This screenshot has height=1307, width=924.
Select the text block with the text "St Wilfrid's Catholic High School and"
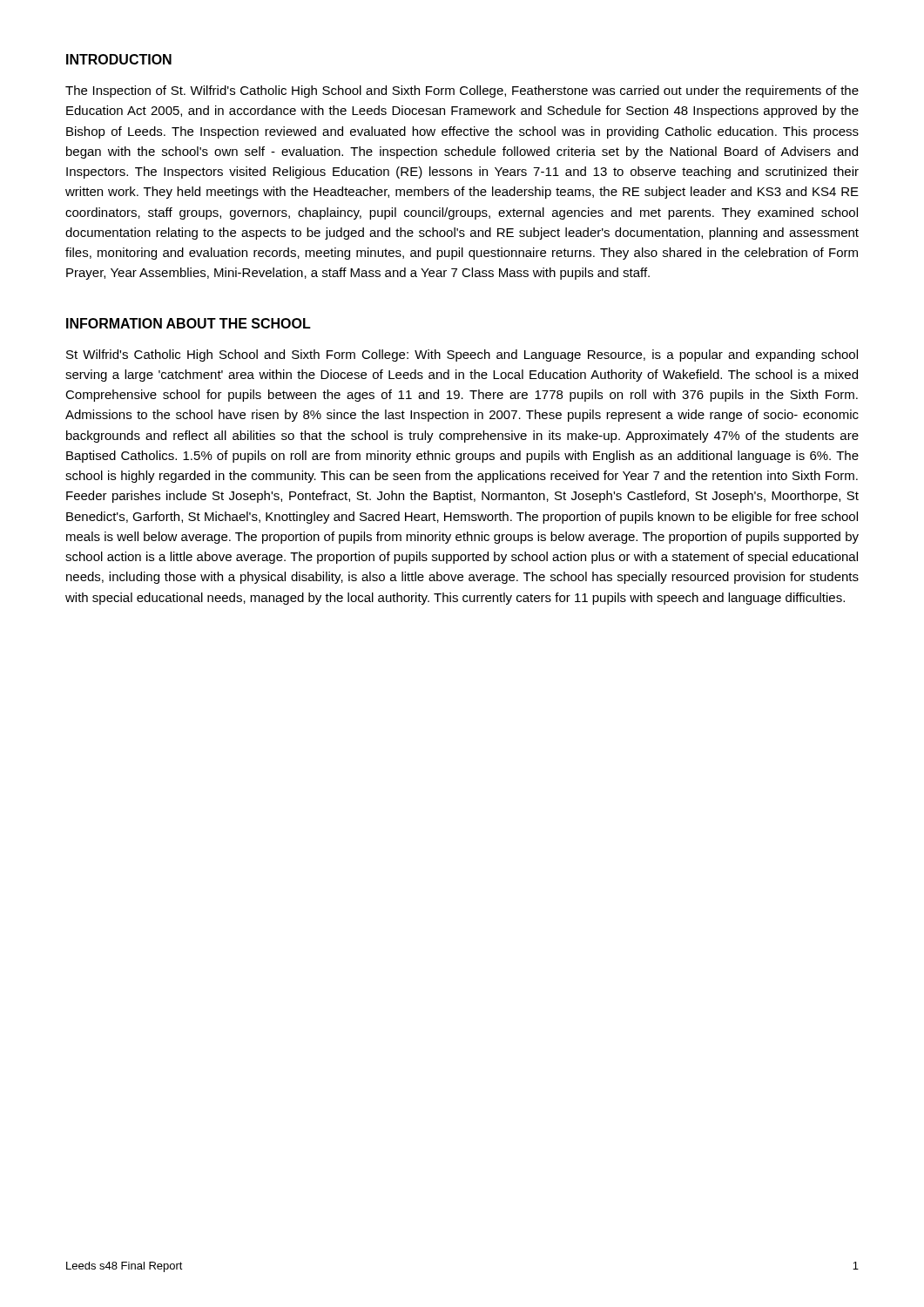(462, 475)
